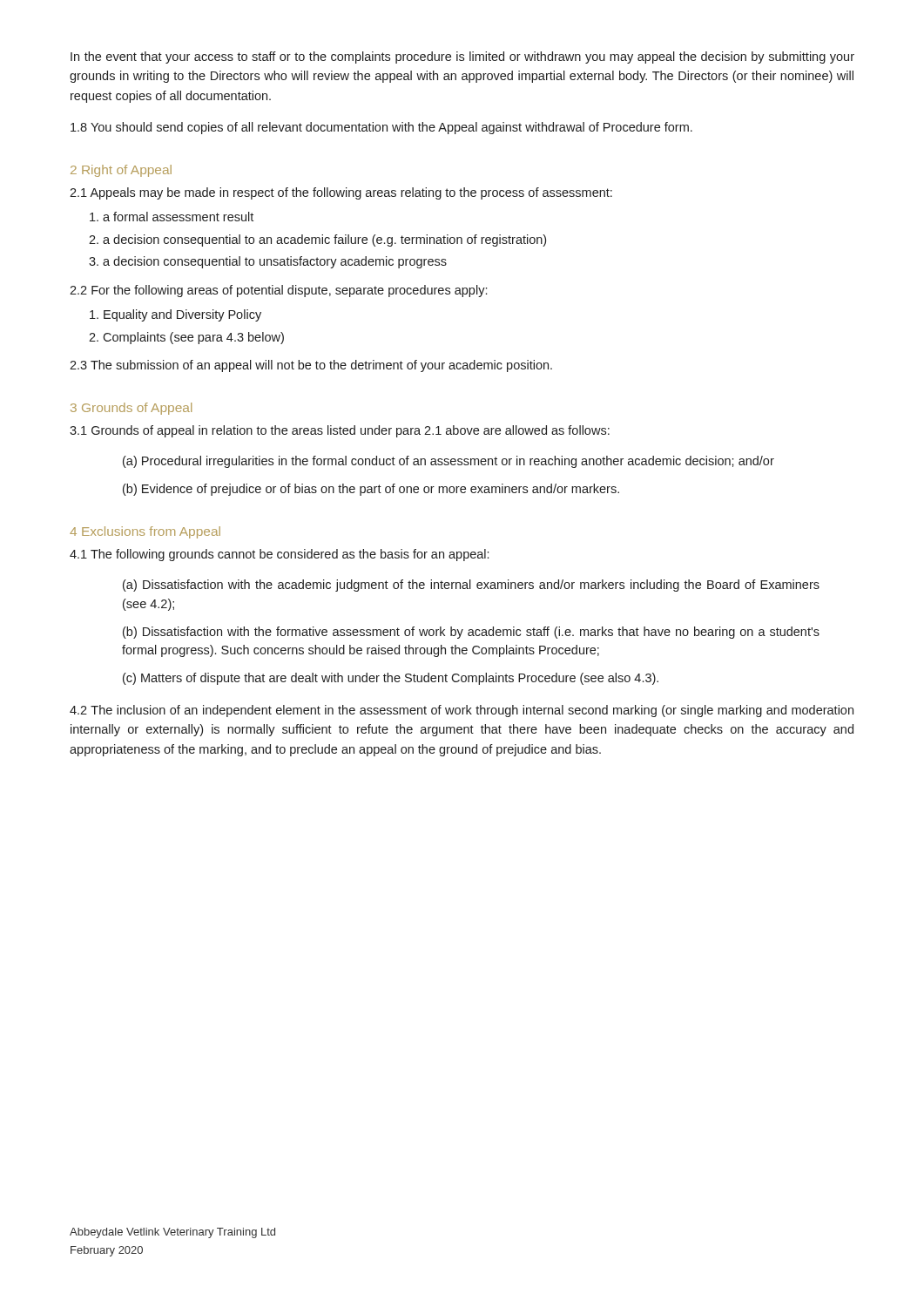This screenshot has width=924, height=1307.
Task: Locate the region starting "3 Grounds of"
Action: [x=131, y=407]
